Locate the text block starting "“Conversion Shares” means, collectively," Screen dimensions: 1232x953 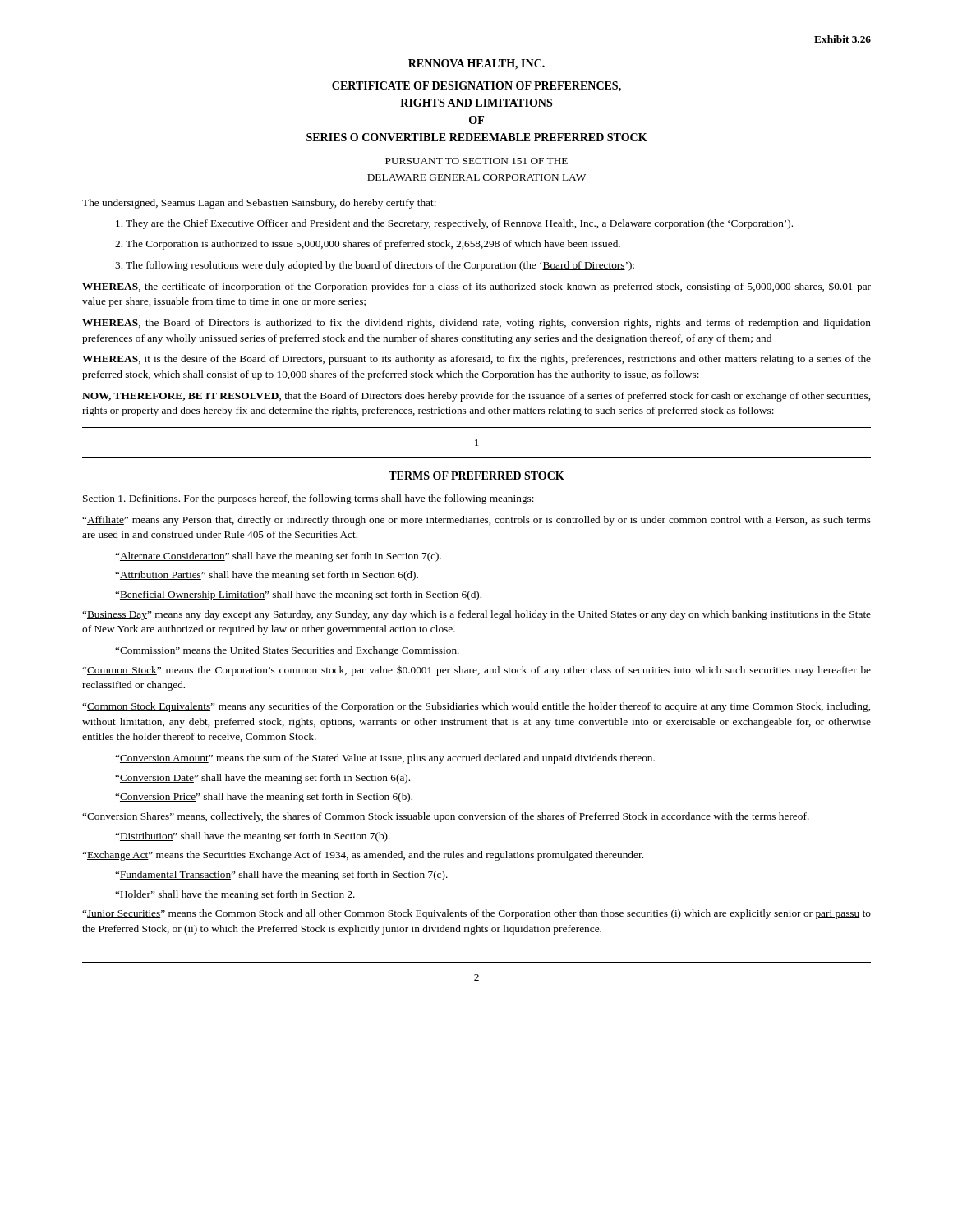coord(446,816)
